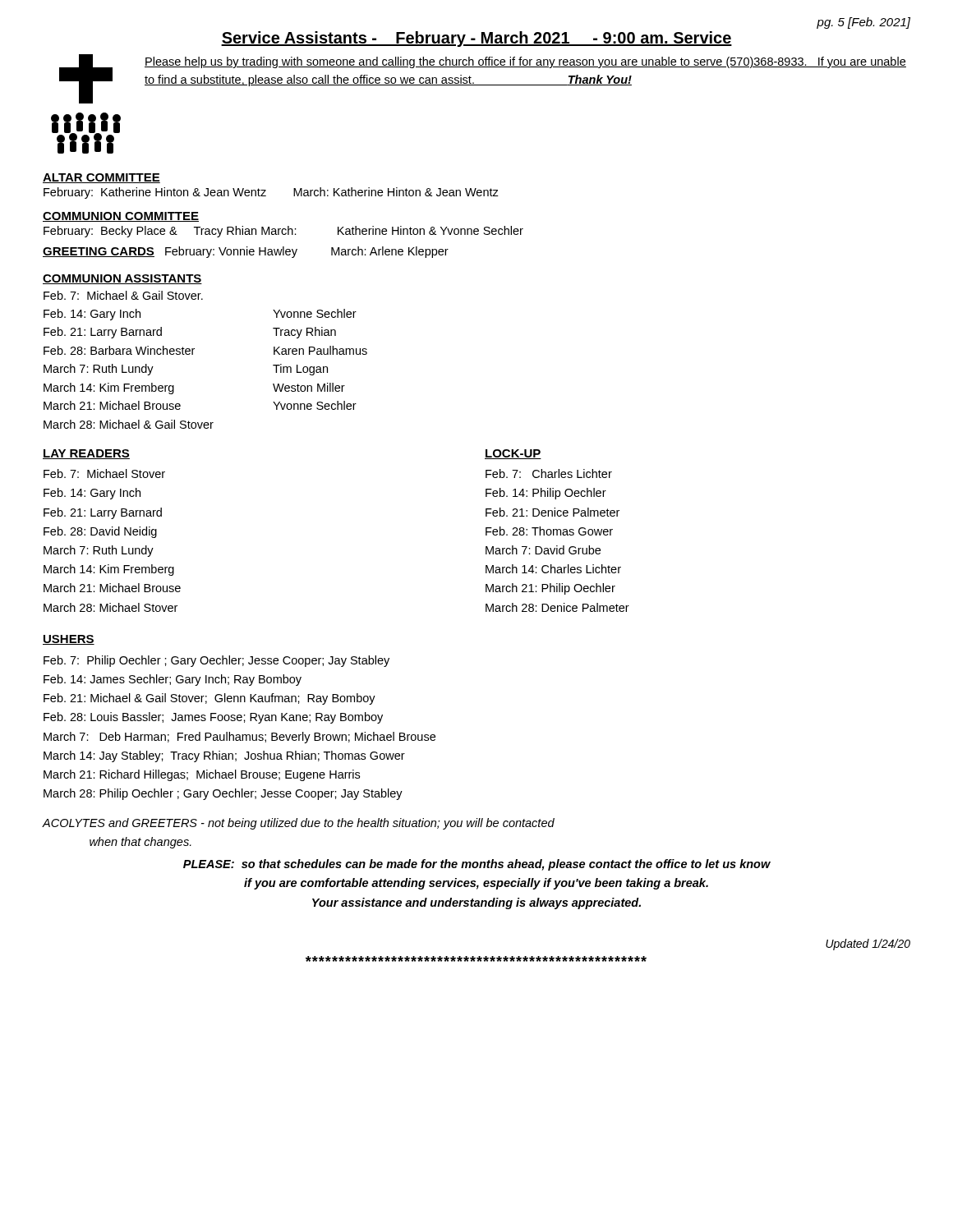Navigate to the text block starting "Please help us by trading with someone"
This screenshot has height=1232, width=953.
525,71
